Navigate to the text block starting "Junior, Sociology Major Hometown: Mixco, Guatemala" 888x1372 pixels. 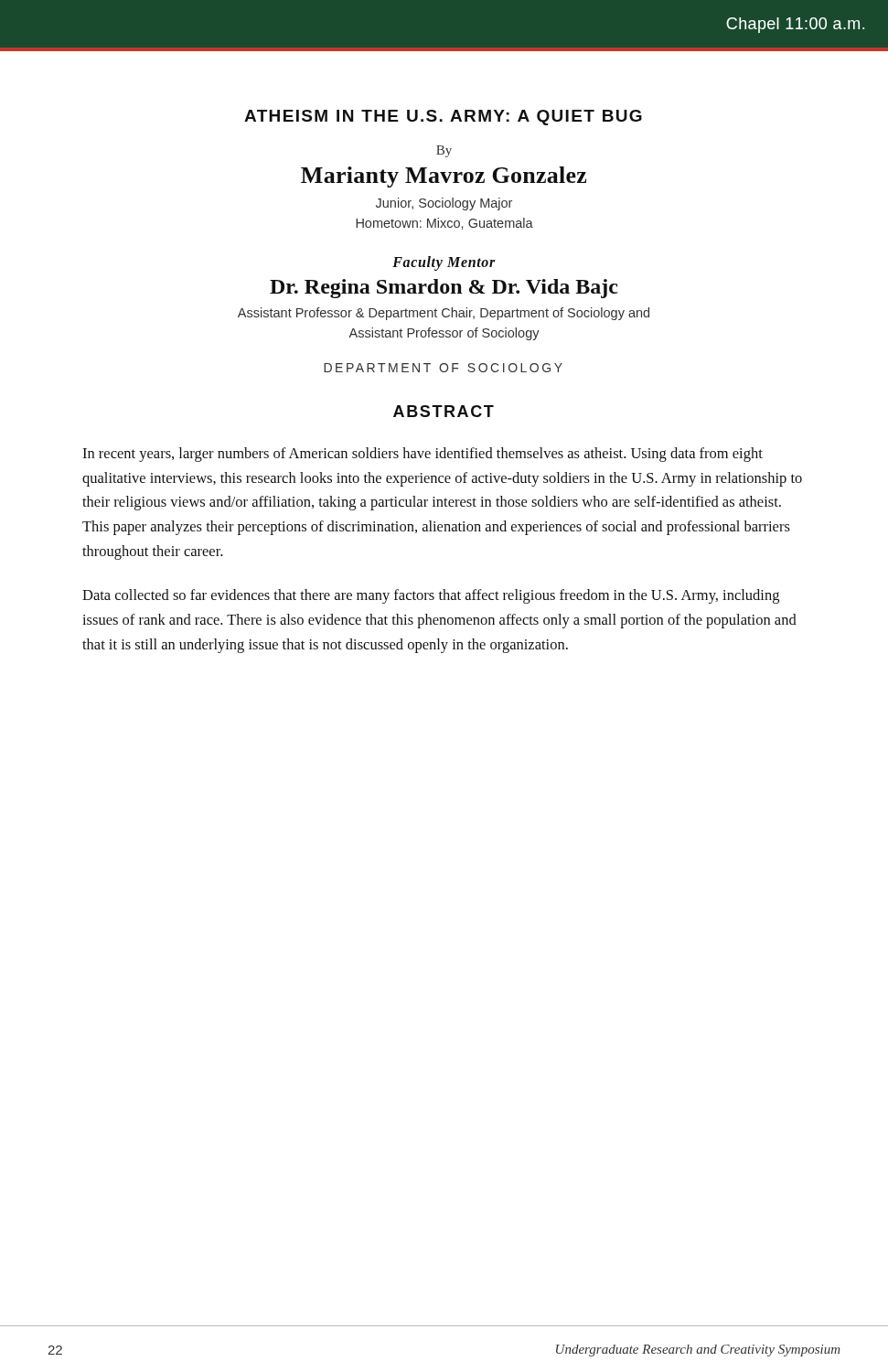[x=444, y=213]
